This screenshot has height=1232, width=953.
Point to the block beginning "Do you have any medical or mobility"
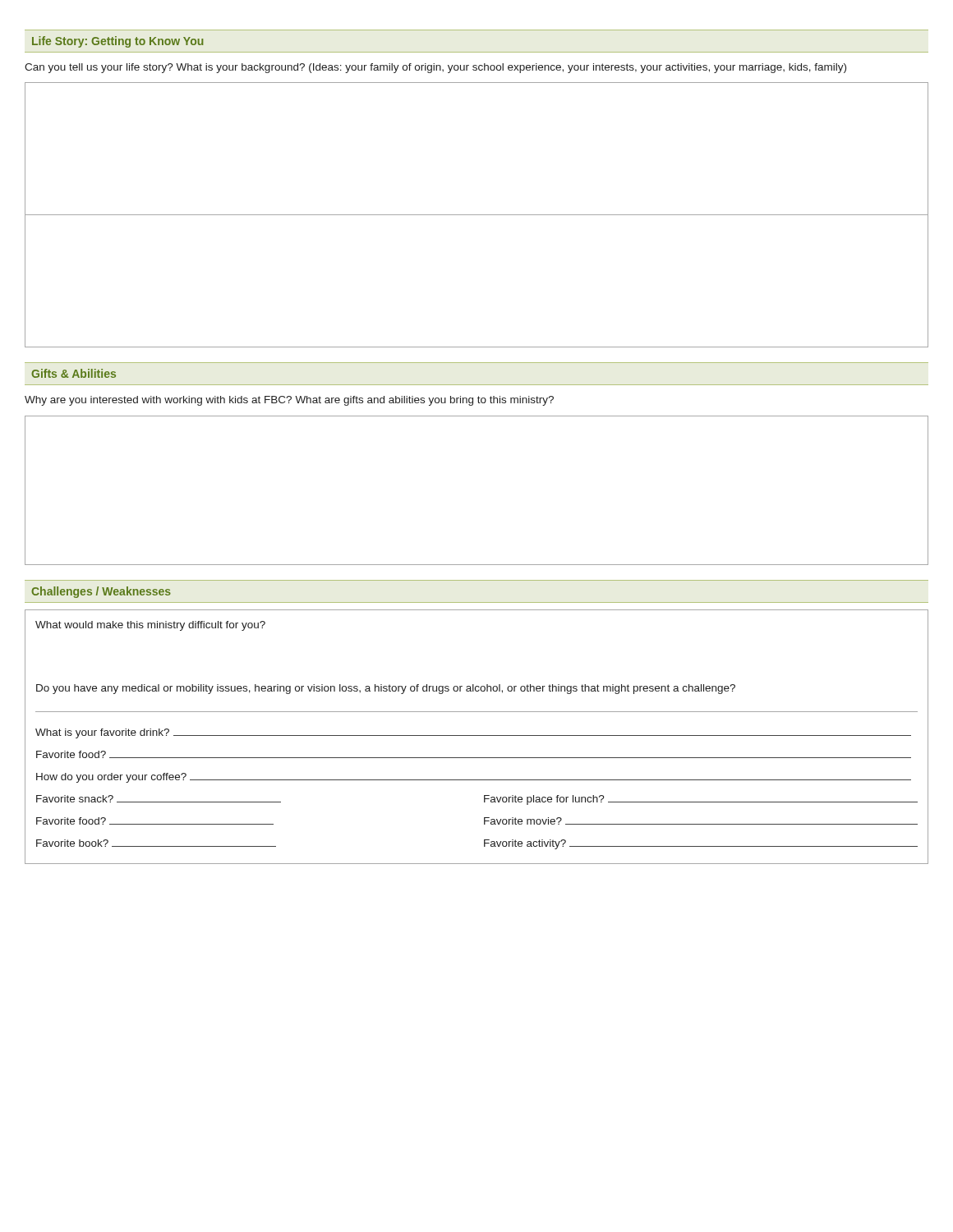385,687
